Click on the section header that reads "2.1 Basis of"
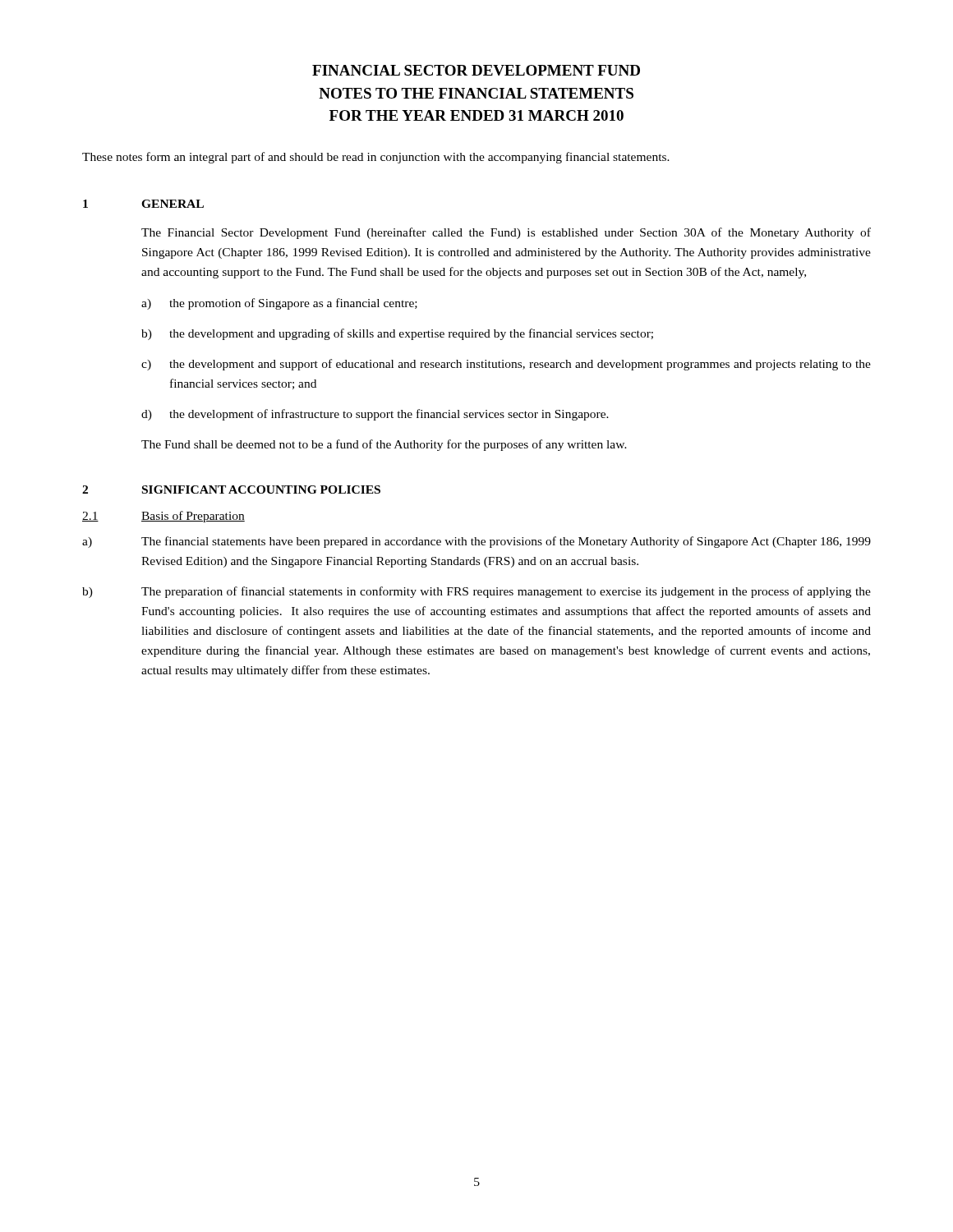The image size is (953, 1232). click(163, 516)
